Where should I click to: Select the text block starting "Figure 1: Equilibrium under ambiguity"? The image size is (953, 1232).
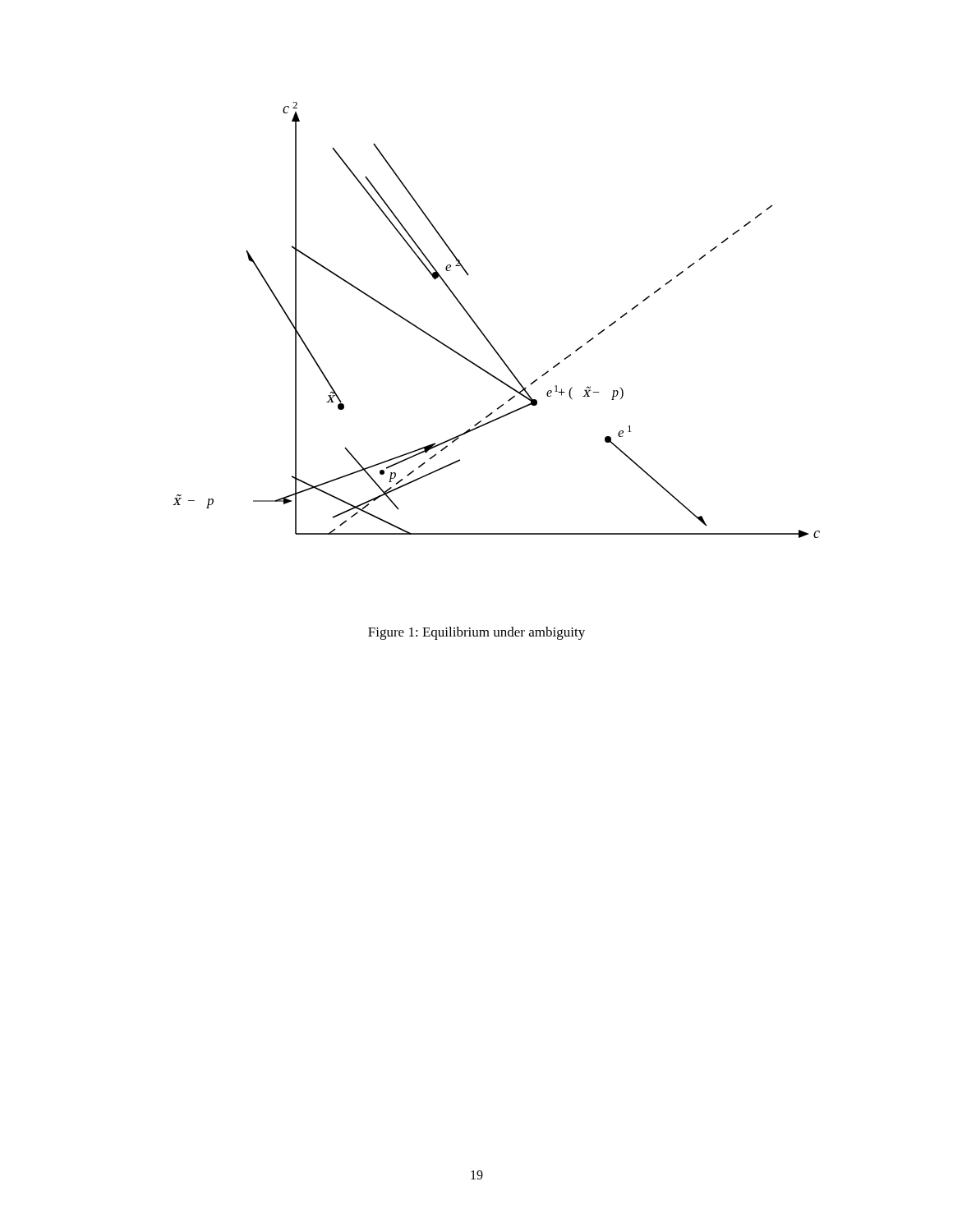[476, 632]
